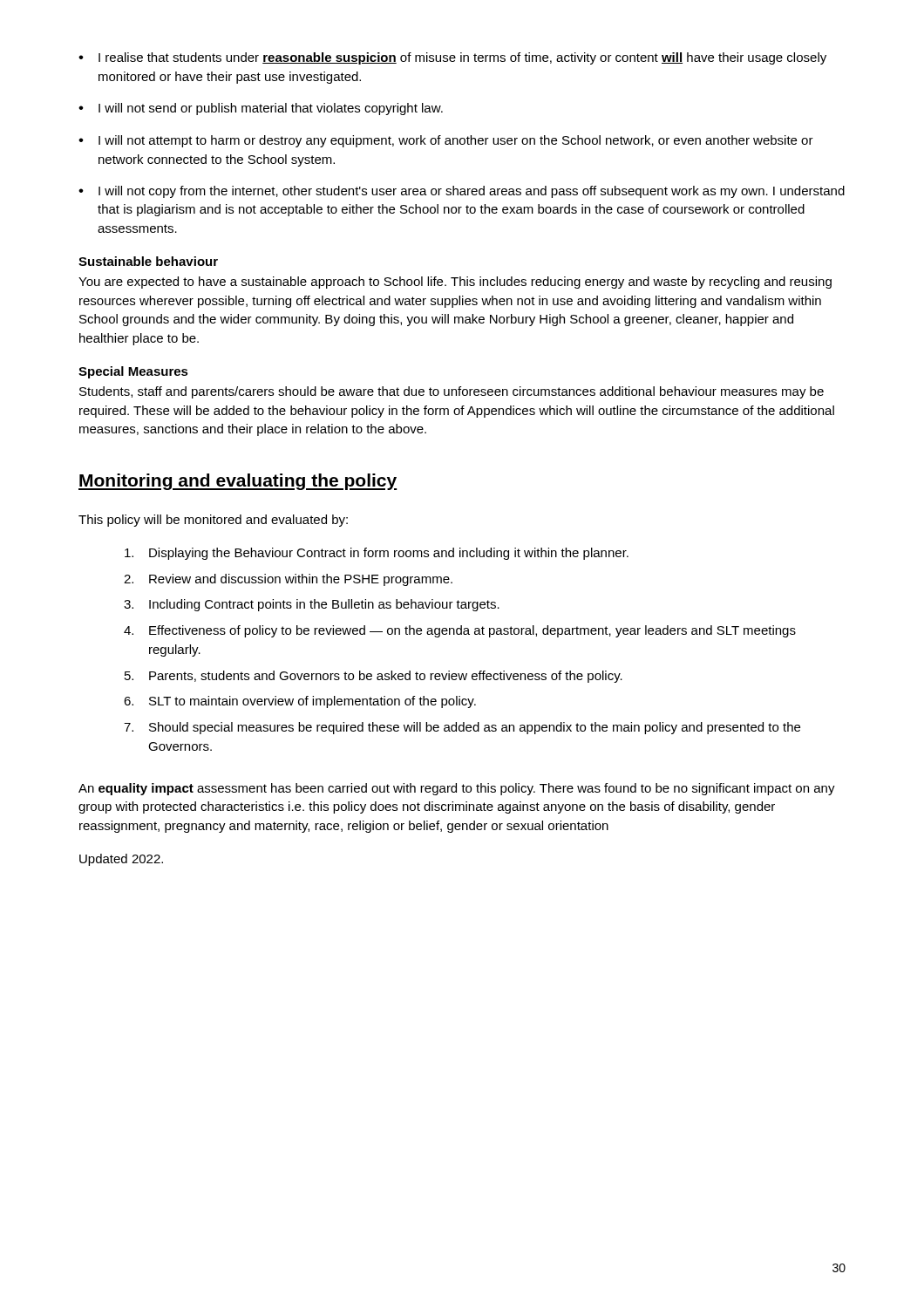Locate the text block starting "6. SLT to maintain overview of"
This screenshot has height=1308, width=924.
click(x=300, y=701)
